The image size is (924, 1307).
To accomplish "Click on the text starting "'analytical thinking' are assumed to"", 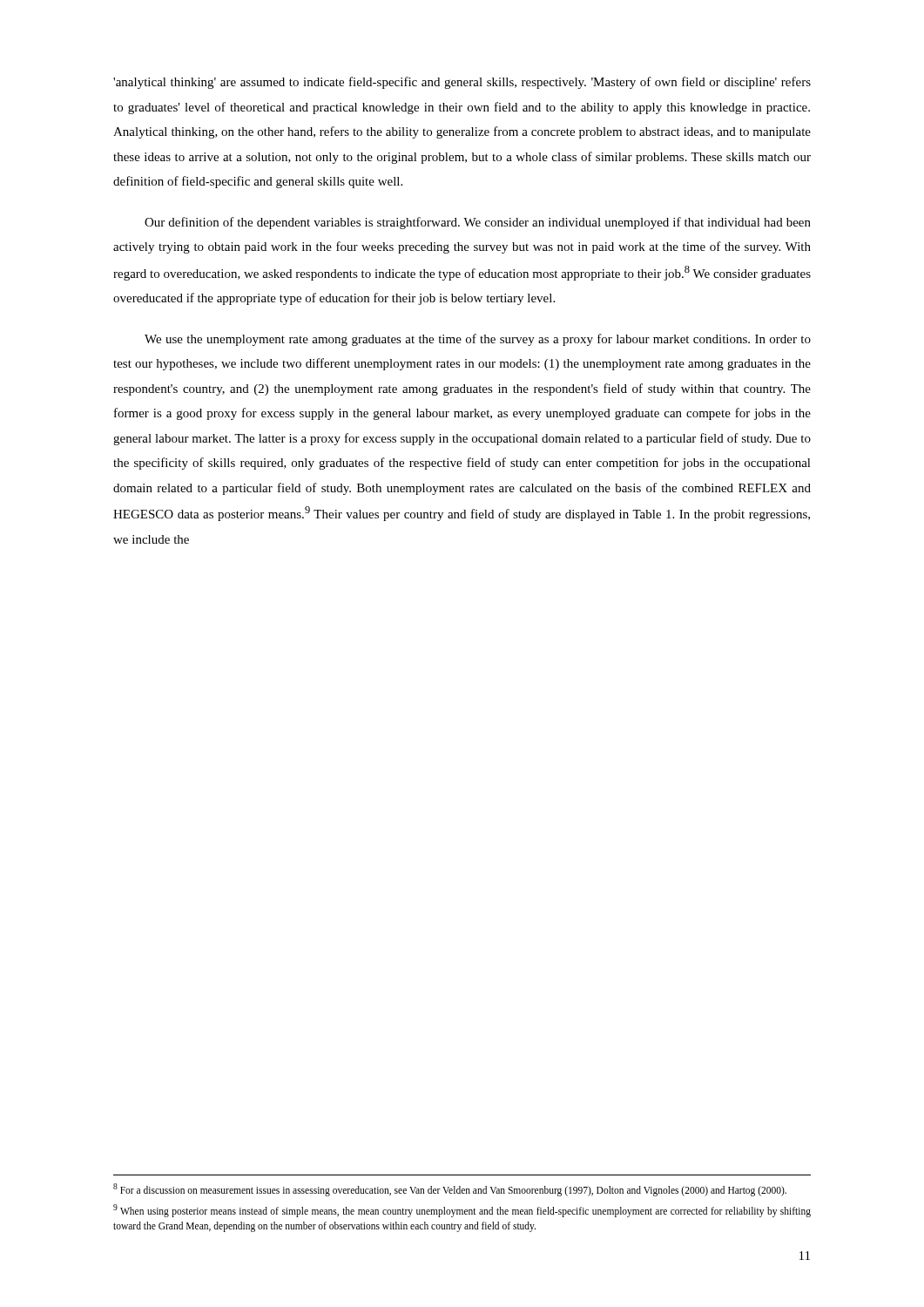I will (x=462, y=132).
